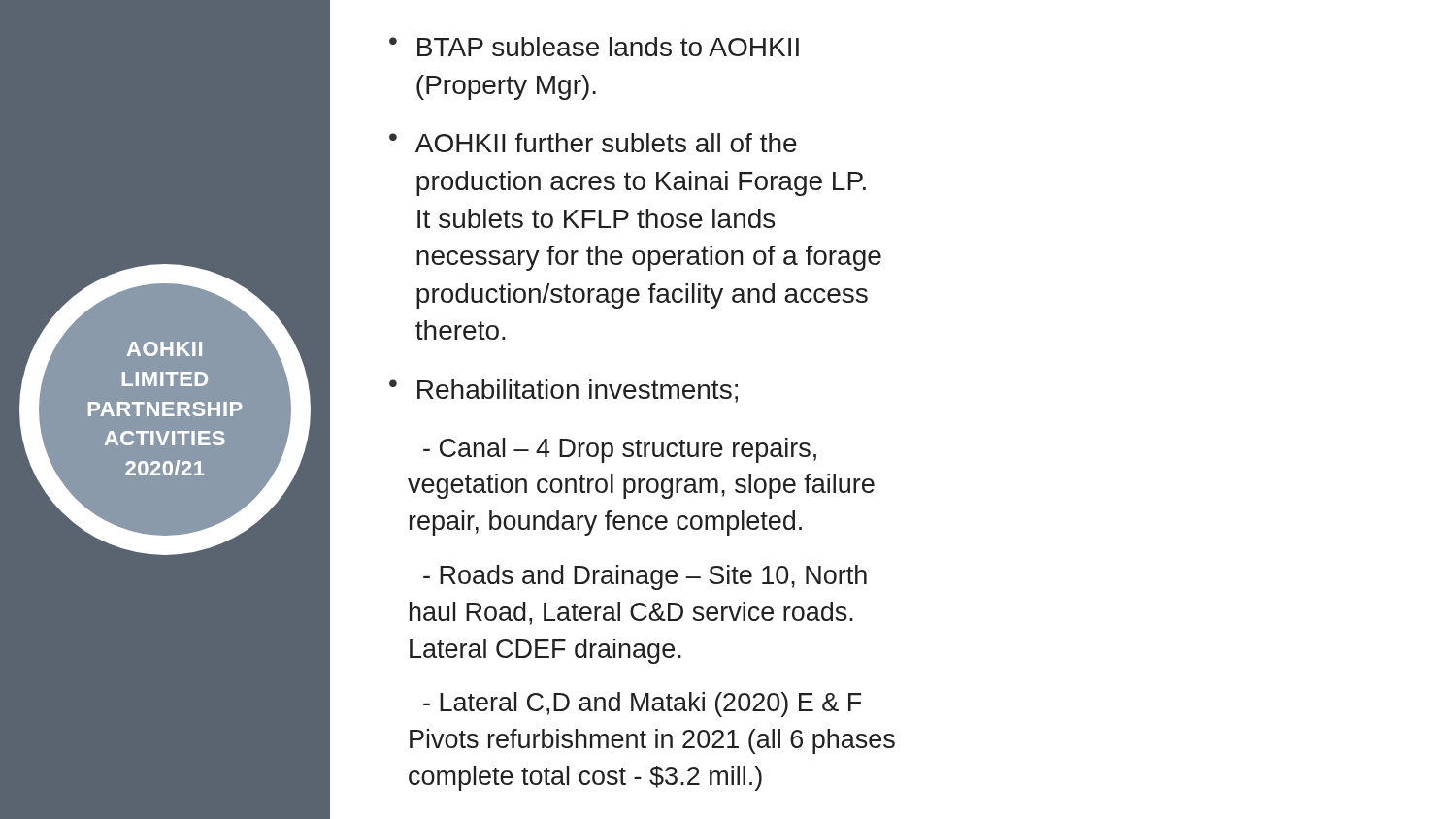The height and width of the screenshot is (819, 1456).
Task: Point to "• Rehabilitation investments;"
Action: (x=564, y=390)
